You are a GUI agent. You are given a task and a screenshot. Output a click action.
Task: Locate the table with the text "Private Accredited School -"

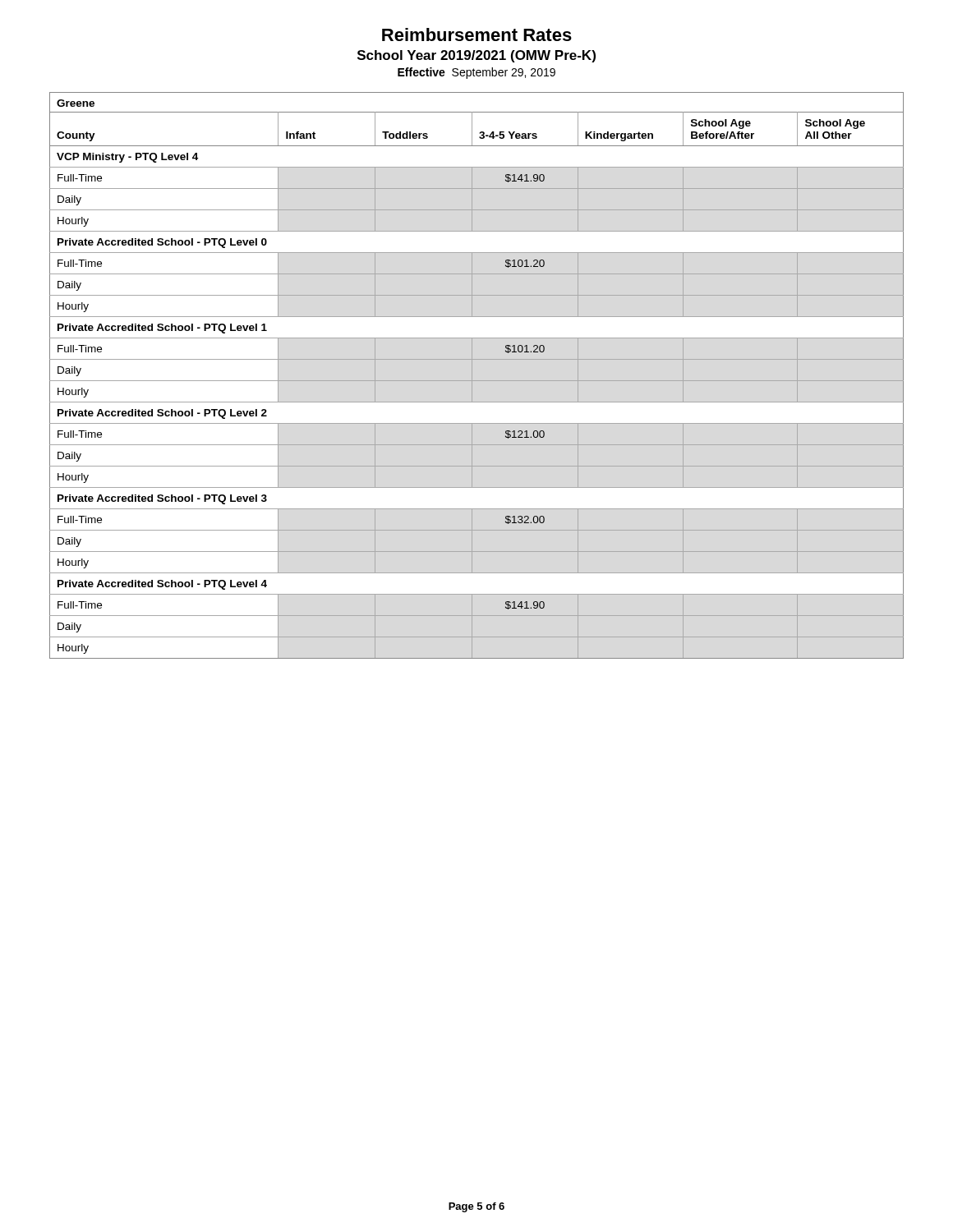pos(476,375)
